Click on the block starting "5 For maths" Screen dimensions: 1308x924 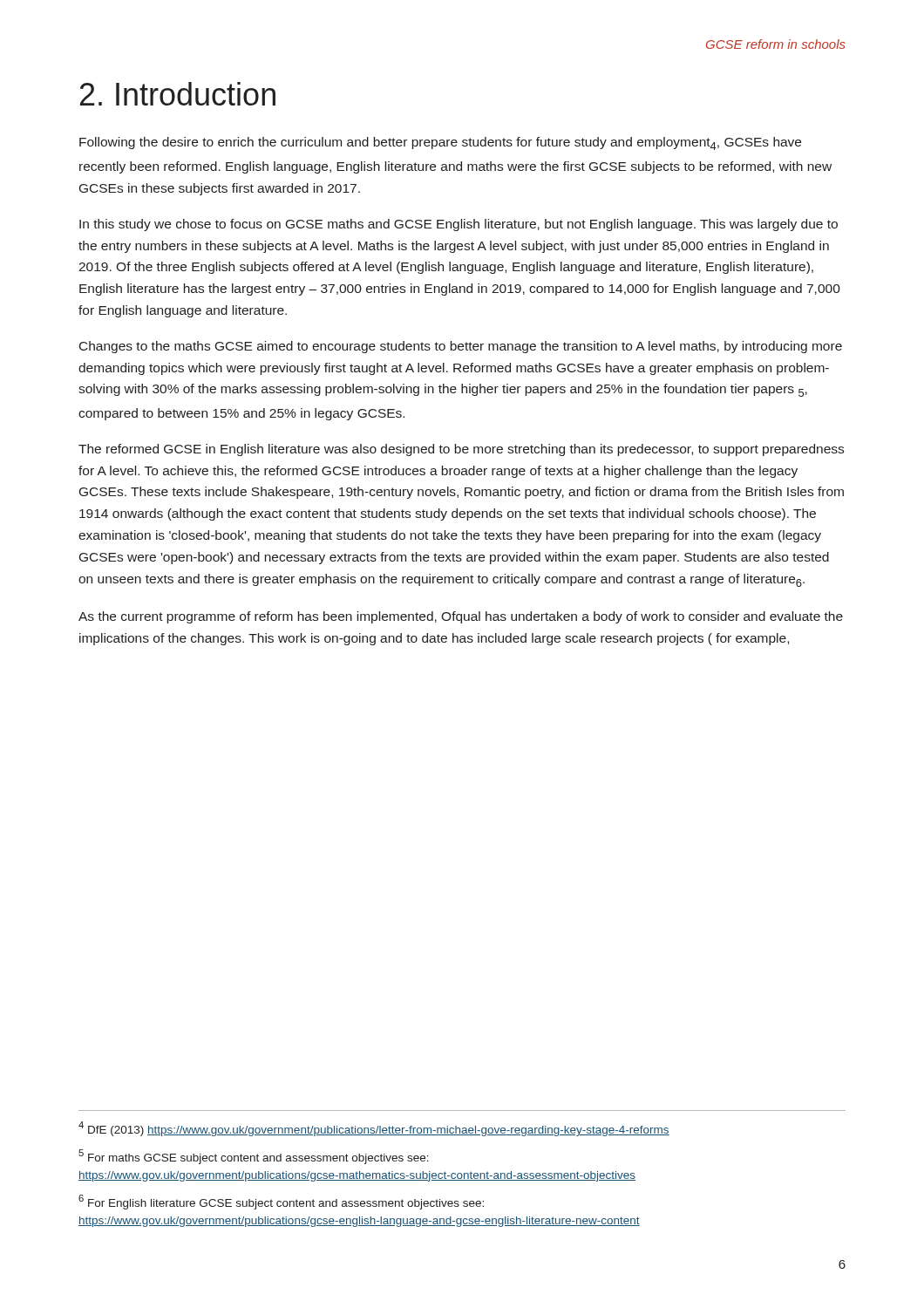pos(357,1164)
